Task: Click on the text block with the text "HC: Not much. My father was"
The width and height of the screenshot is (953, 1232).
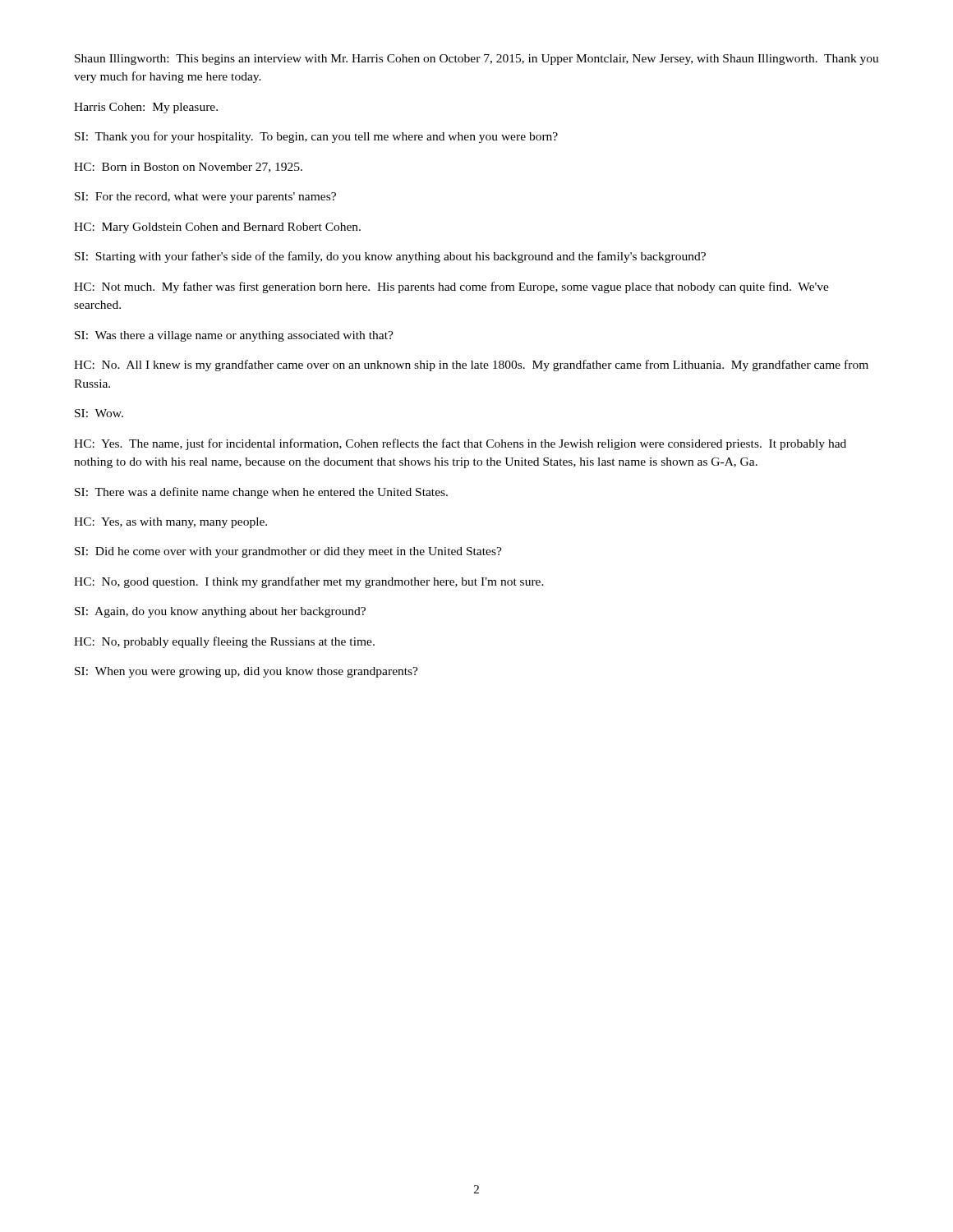Action: (x=451, y=295)
